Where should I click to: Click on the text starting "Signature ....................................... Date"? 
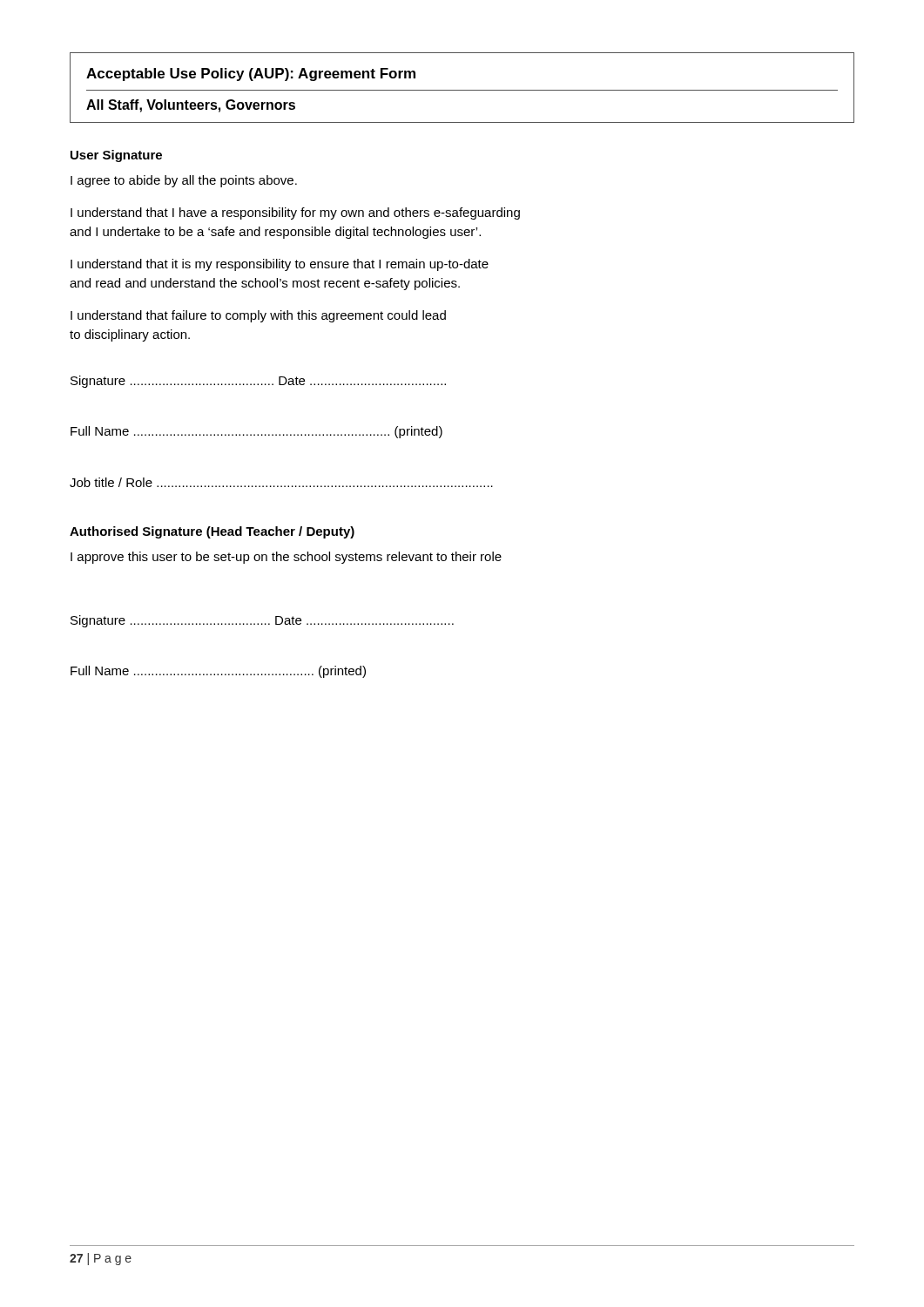[x=262, y=620]
